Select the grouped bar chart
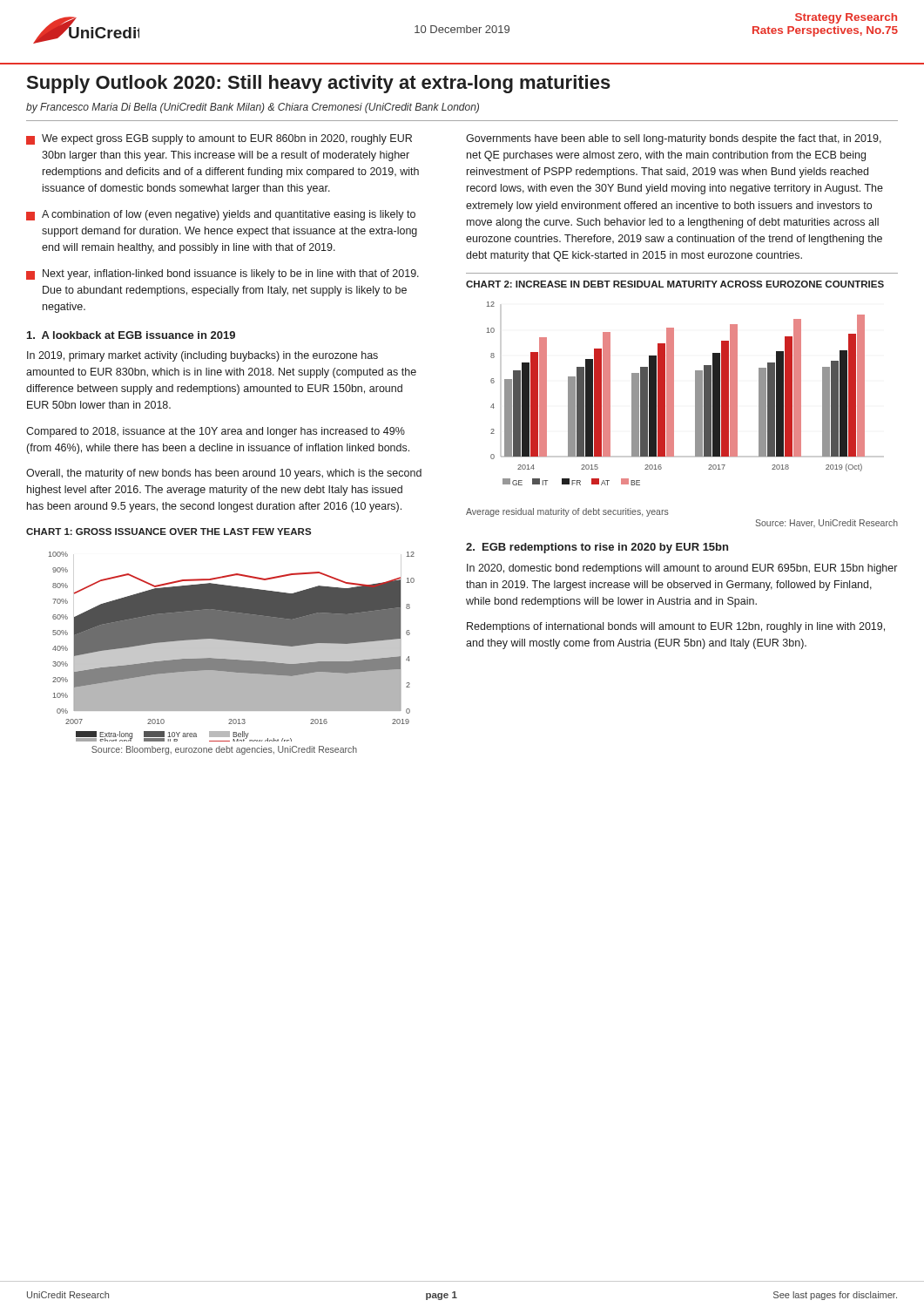The width and height of the screenshot is (924, 1307). coord(682,400)
